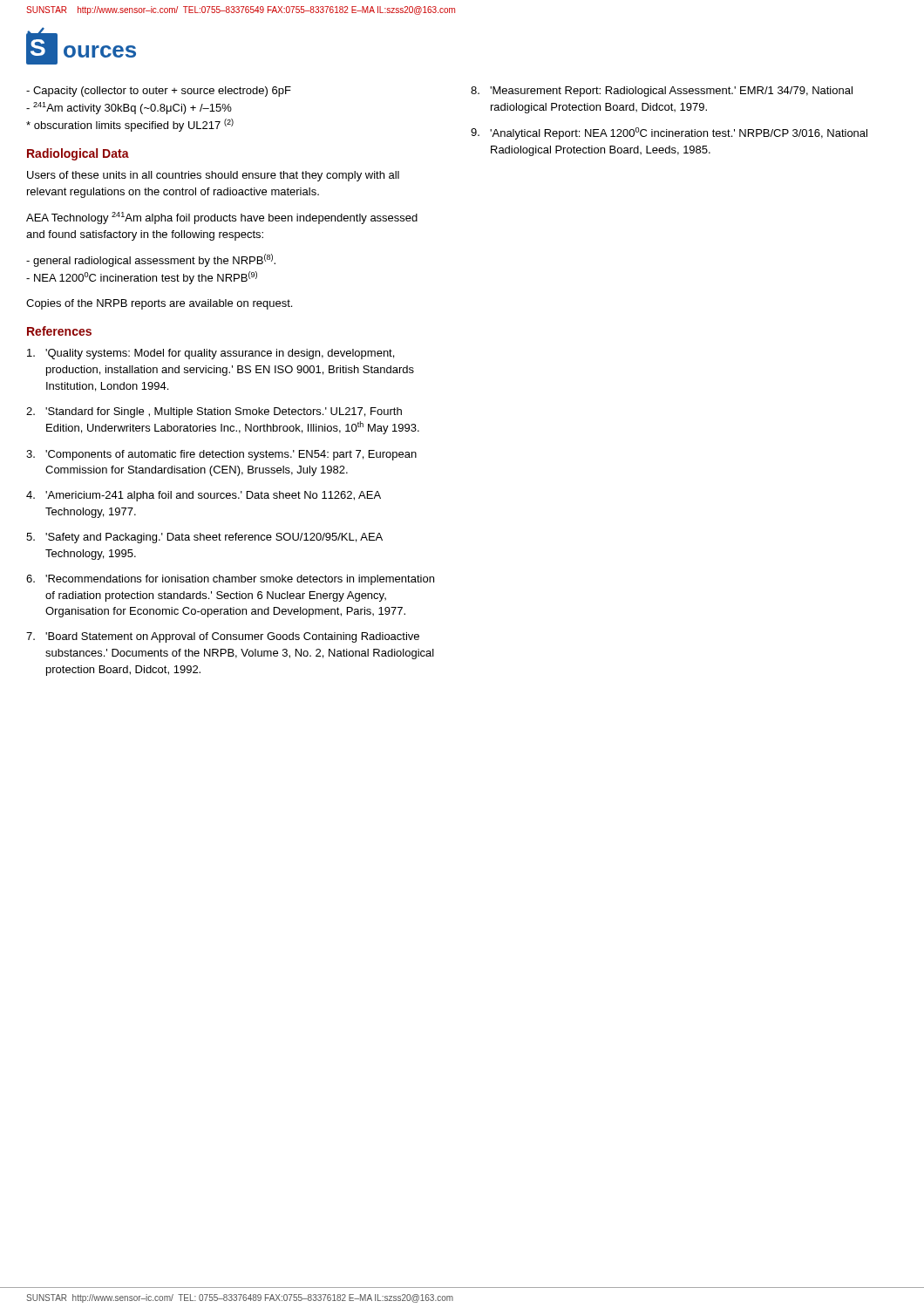Viewport: 924px width, 1308px height.
Task: Click the passage that begins "'Quality systems: Model"
Action: (231, 370)
